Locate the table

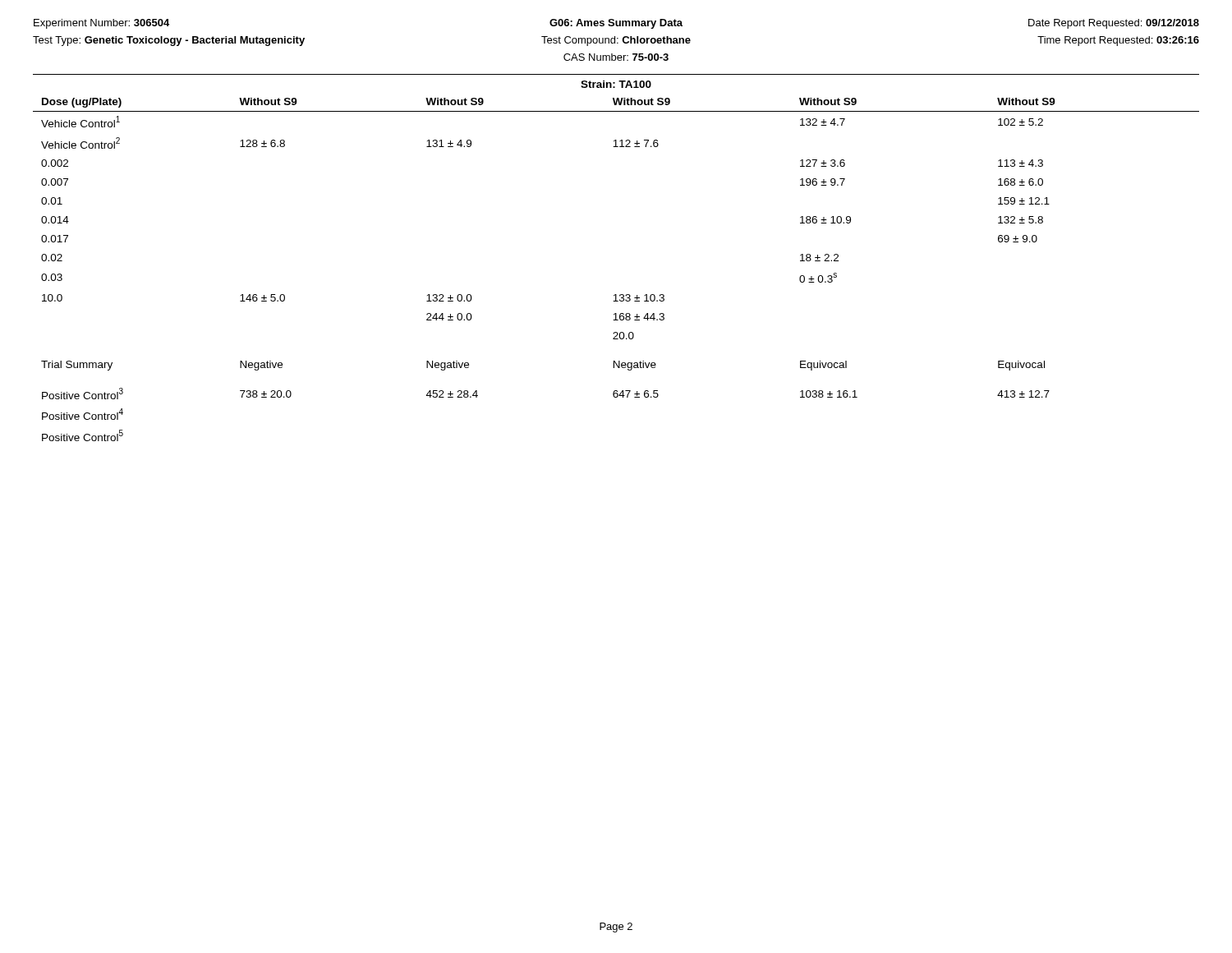coord(616,260)
